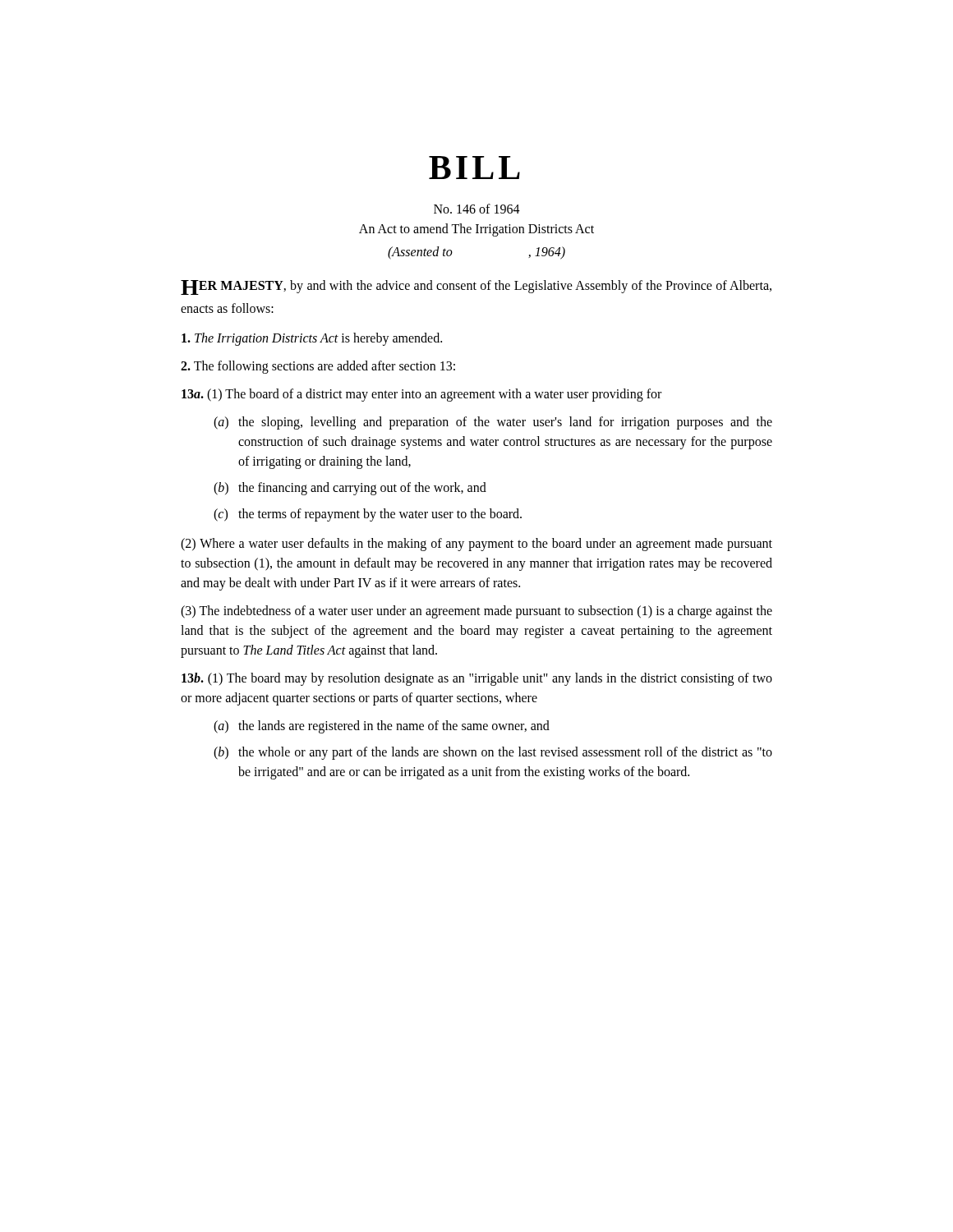Find the block on this page that starts "(c) the terms"
The height and width of the screenshot is (1232, 953).
[493, 514]
